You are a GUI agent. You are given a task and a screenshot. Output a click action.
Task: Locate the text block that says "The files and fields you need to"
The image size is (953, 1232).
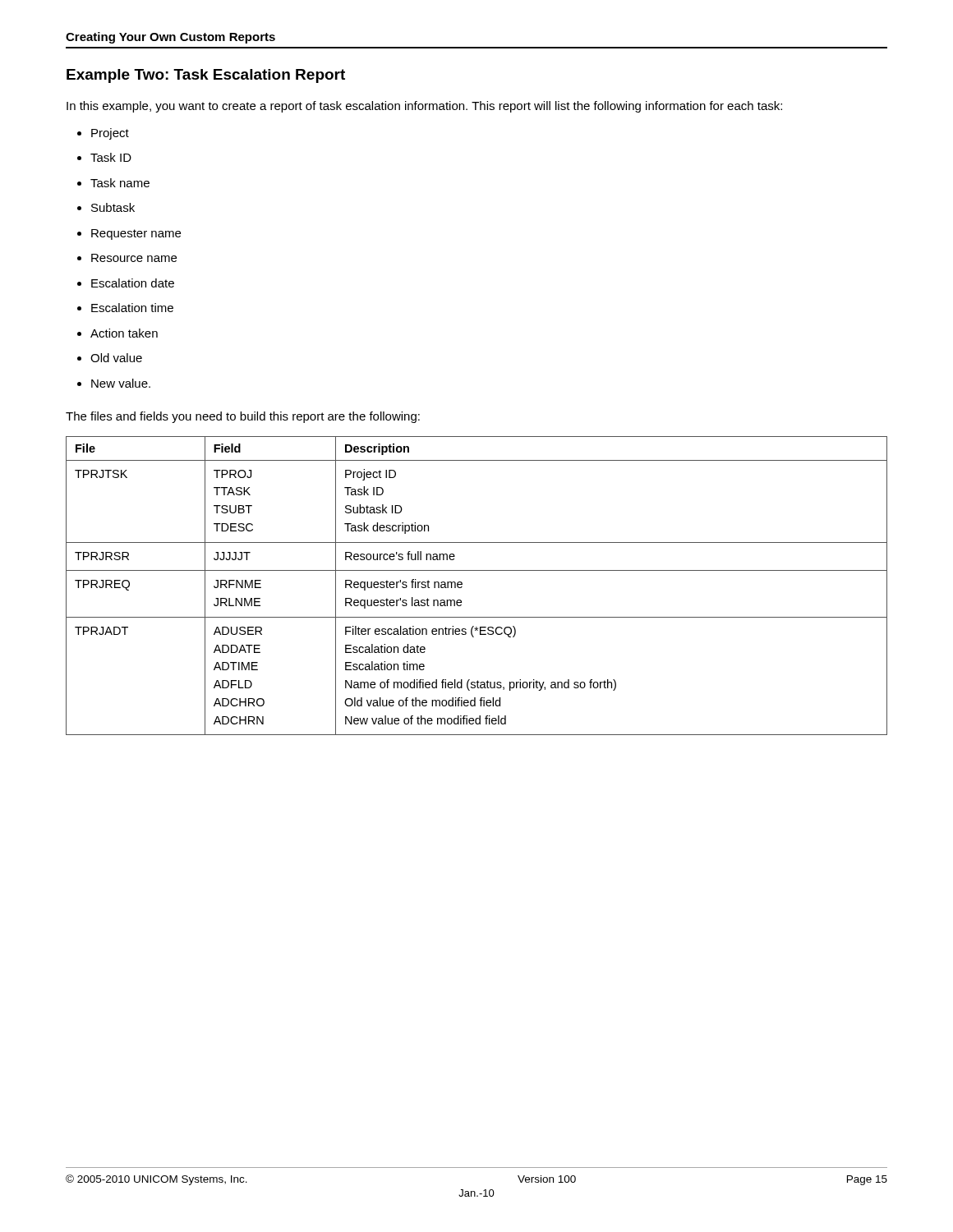click(x=243, y=416)
